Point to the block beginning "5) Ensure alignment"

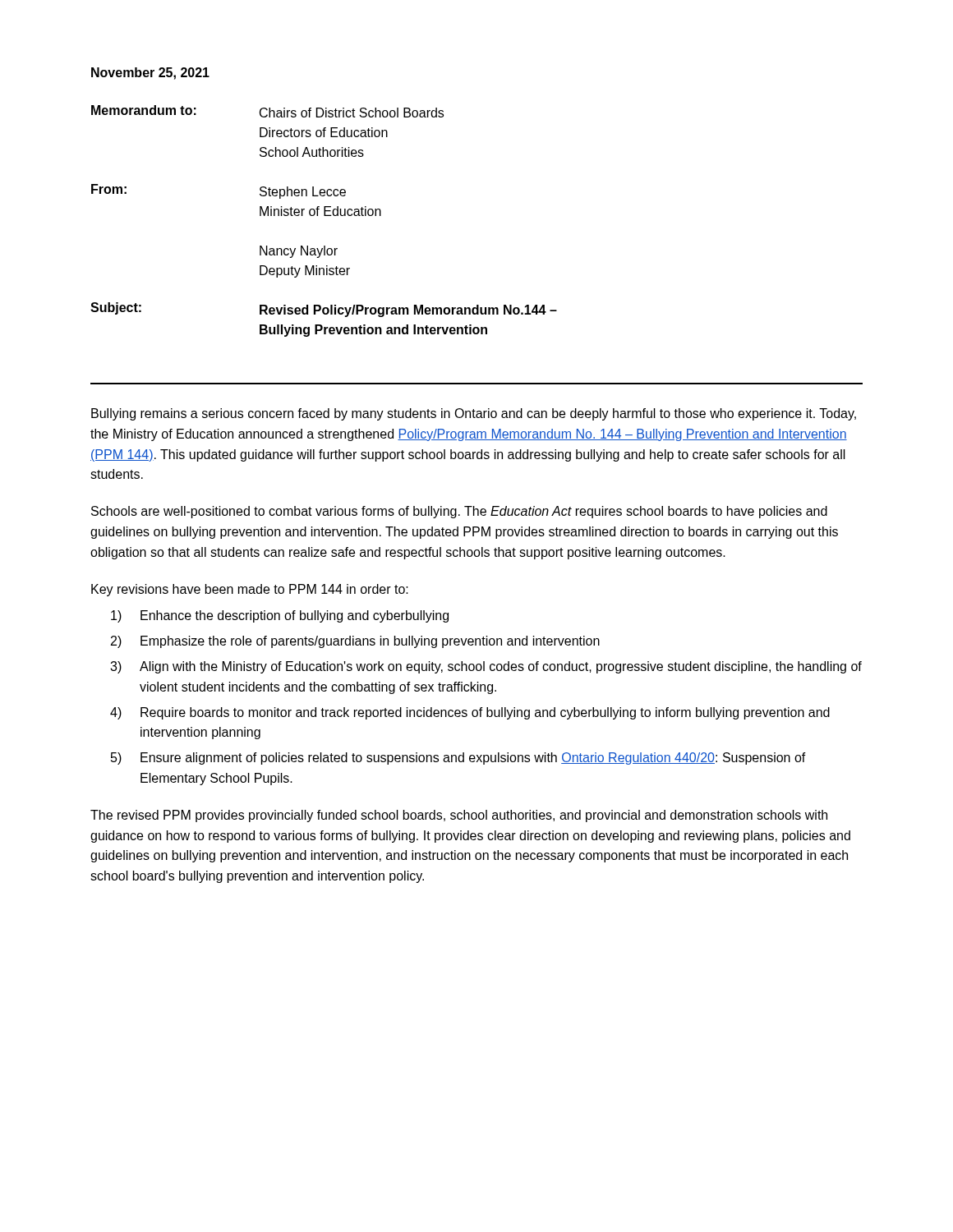tap(458, 767)
